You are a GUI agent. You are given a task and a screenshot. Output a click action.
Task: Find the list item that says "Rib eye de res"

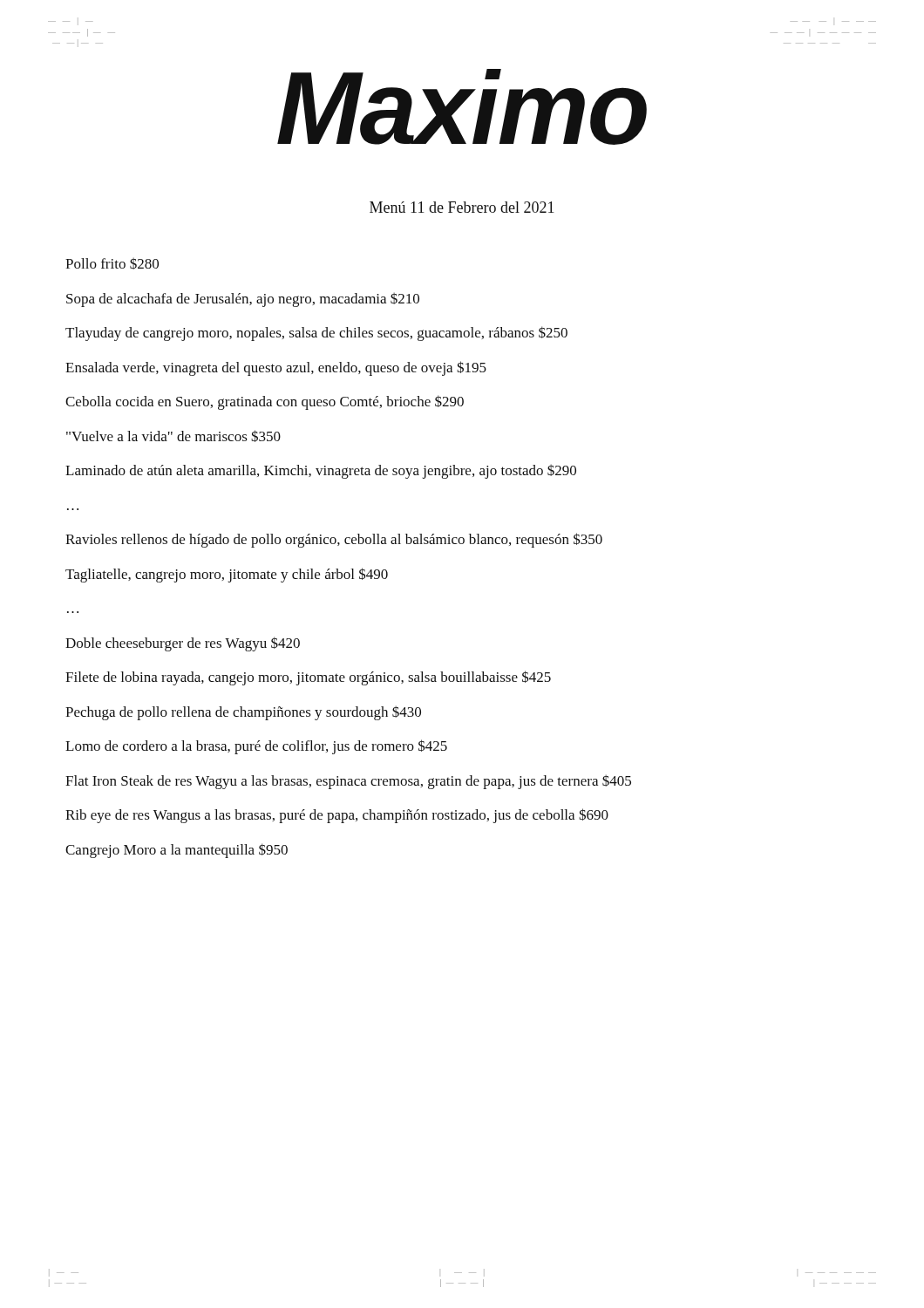[337, 815]
